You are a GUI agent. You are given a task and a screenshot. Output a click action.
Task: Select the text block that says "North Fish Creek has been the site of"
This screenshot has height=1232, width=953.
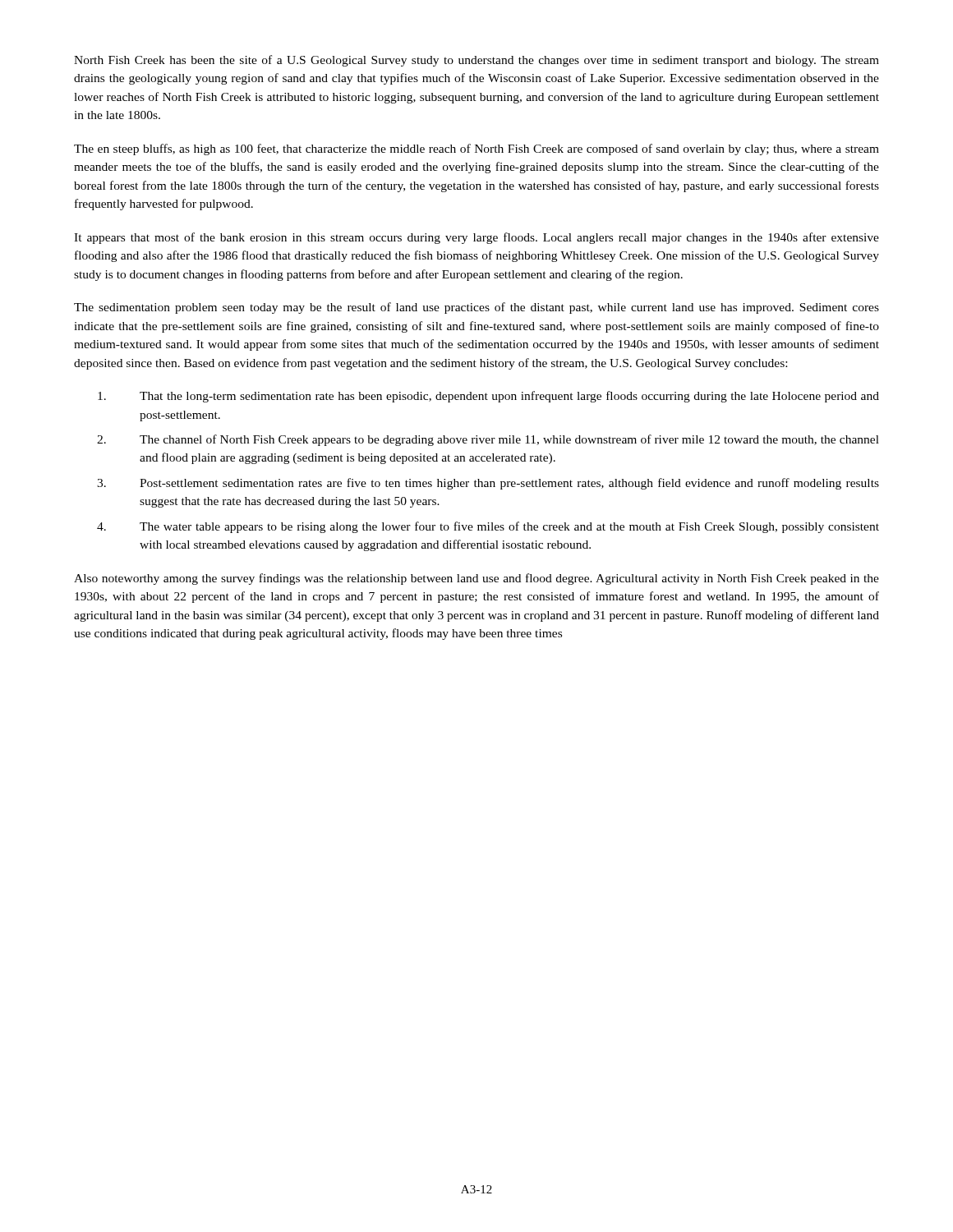click(x=476, y=87)
